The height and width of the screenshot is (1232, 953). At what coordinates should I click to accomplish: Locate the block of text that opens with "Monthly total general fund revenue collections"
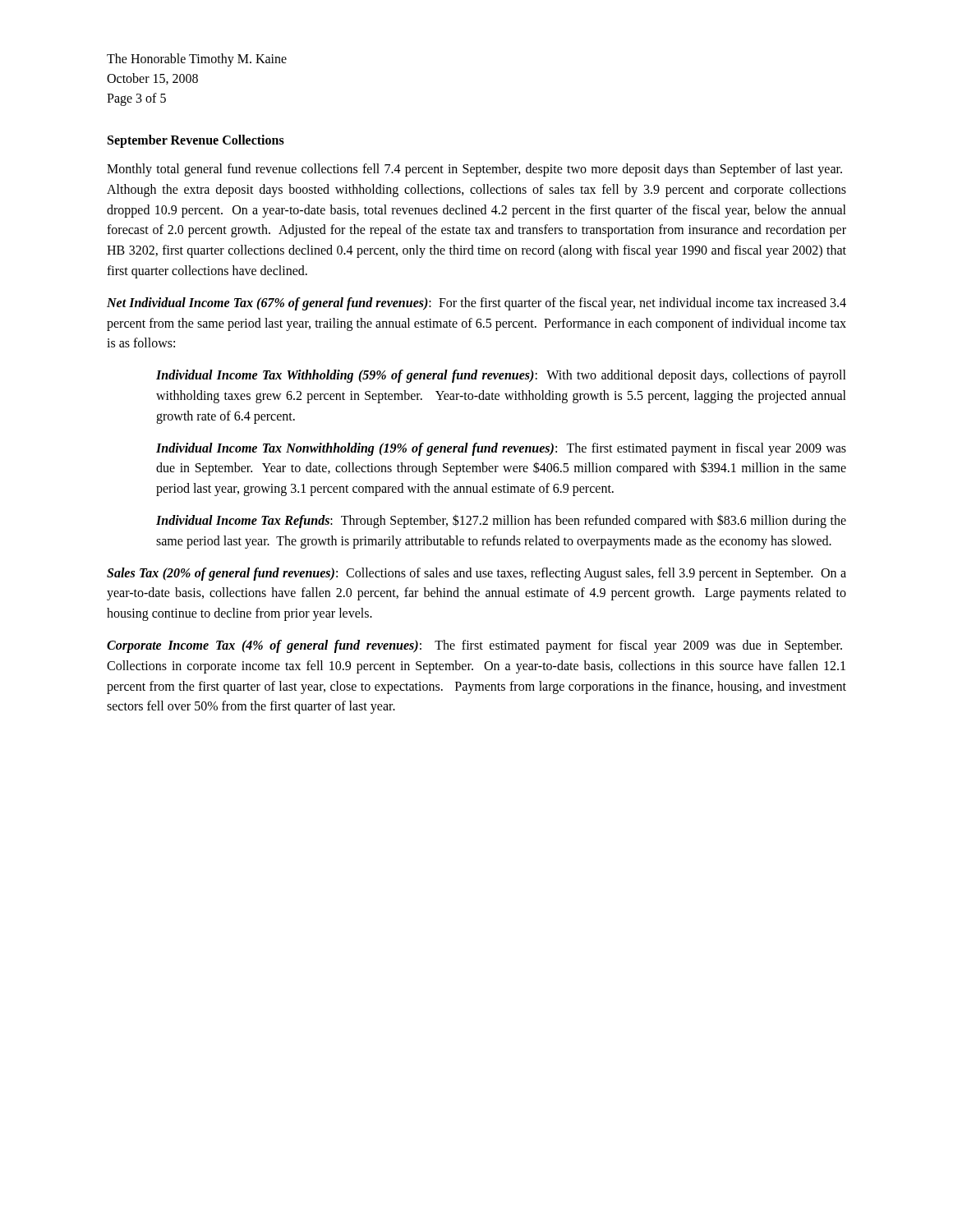(476, 220)
